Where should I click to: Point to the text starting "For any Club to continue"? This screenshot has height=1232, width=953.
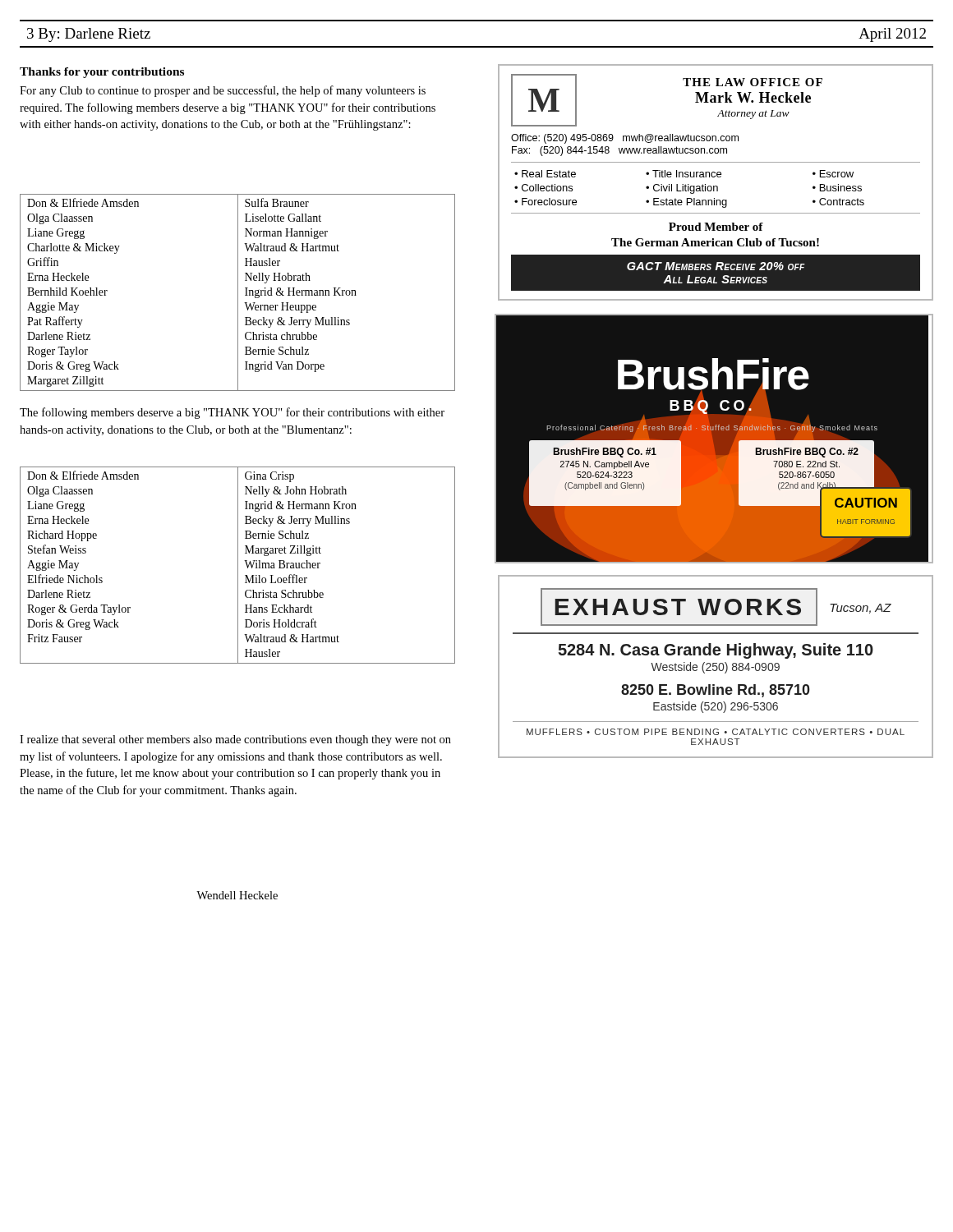[x=228, y=107]
